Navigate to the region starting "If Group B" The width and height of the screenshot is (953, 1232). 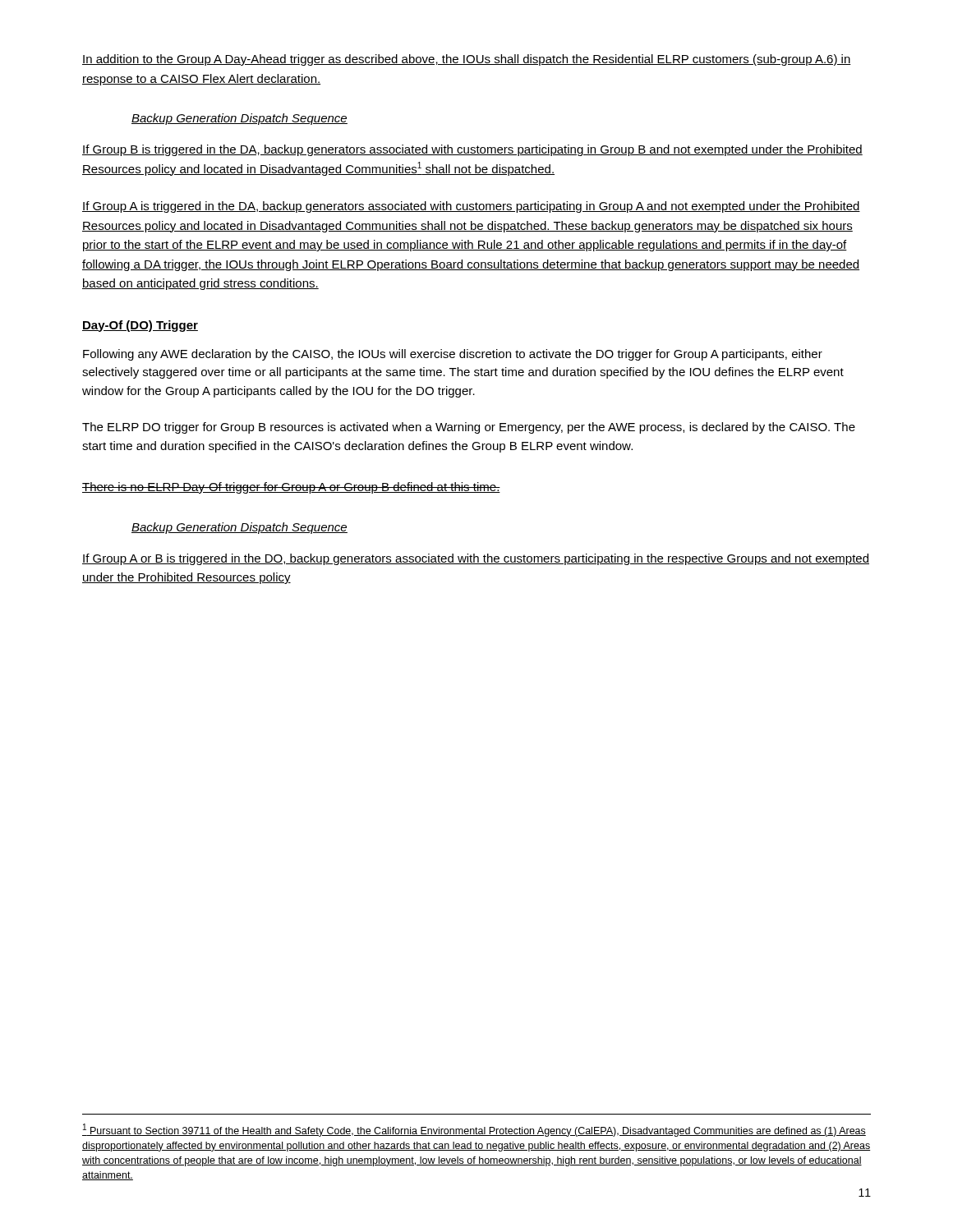point(472,159)
